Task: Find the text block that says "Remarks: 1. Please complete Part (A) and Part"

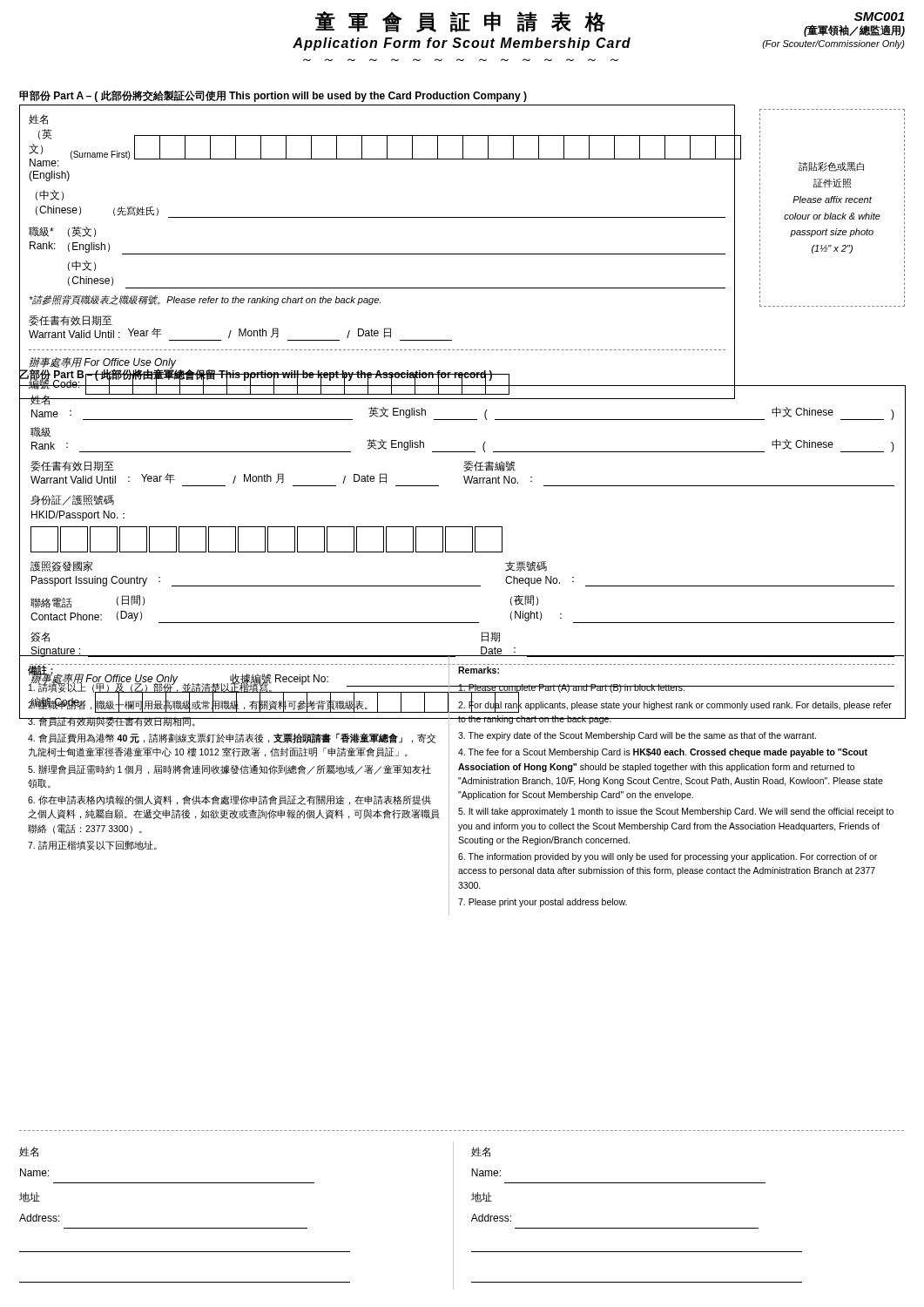Action: click(x=677, y=786)
